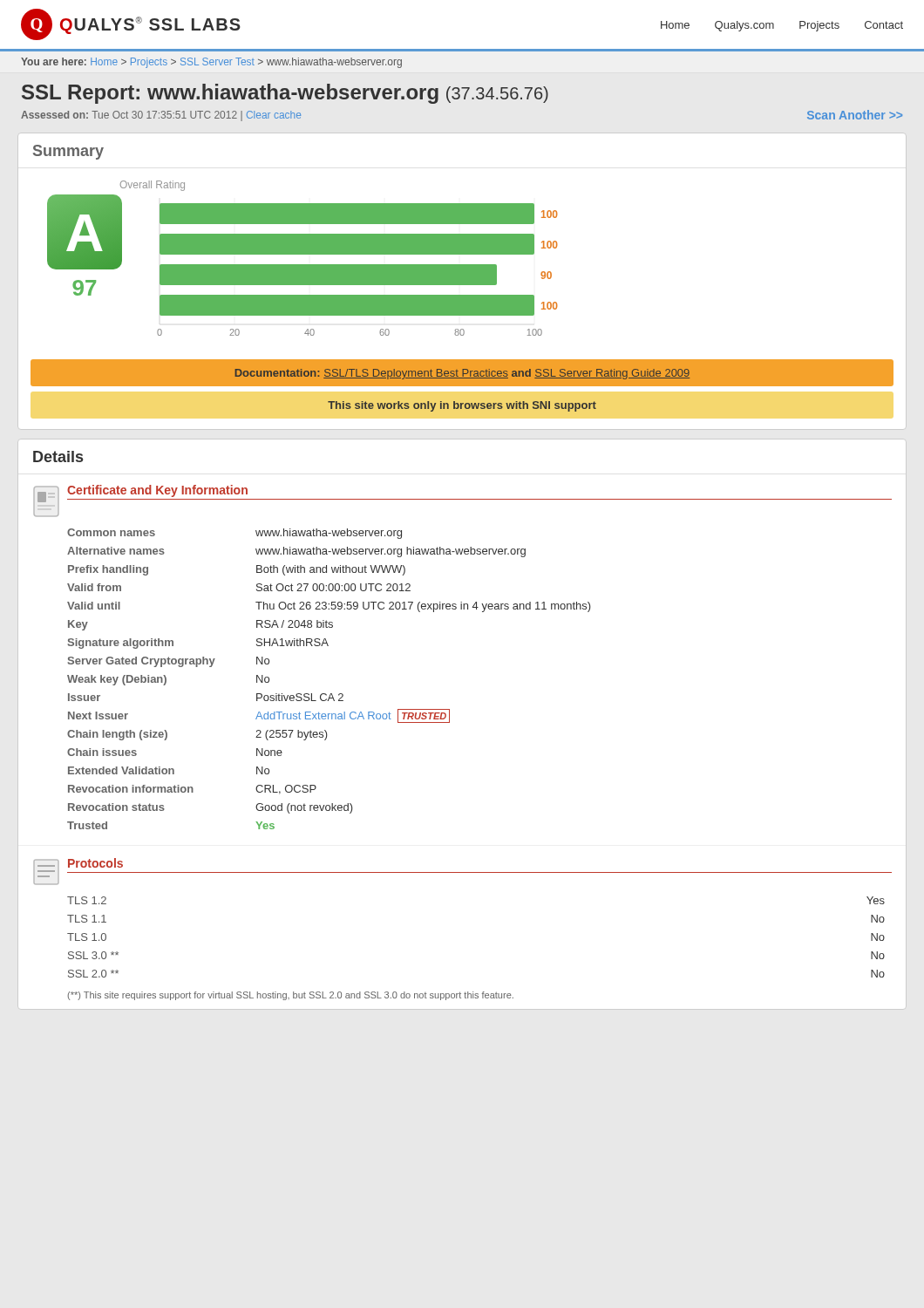Locate the block of text that opens with "This site works only in browsers with SNI"
The image size is (924, 1308).
tap(462, 405)
